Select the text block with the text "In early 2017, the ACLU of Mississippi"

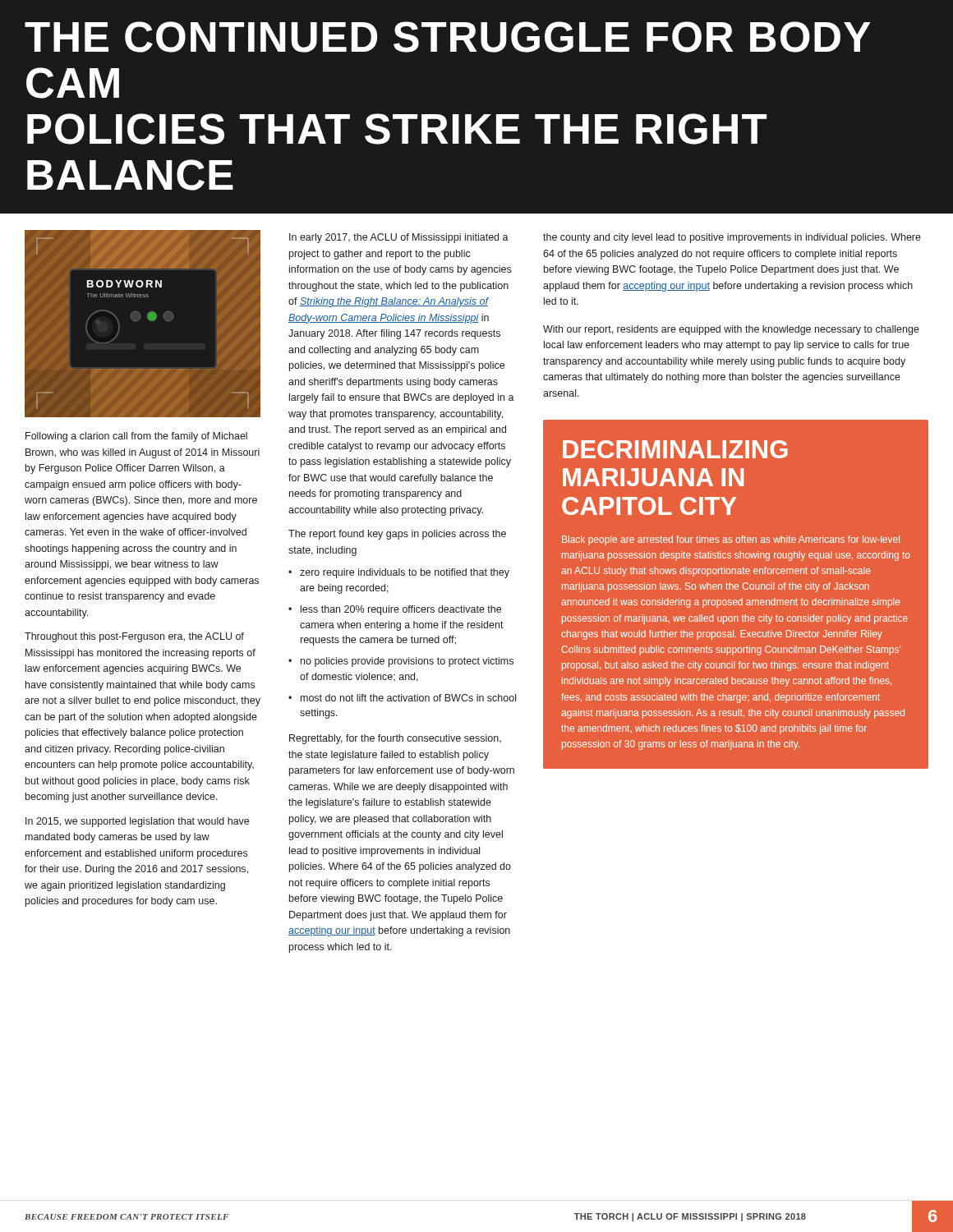click(401, 374)
